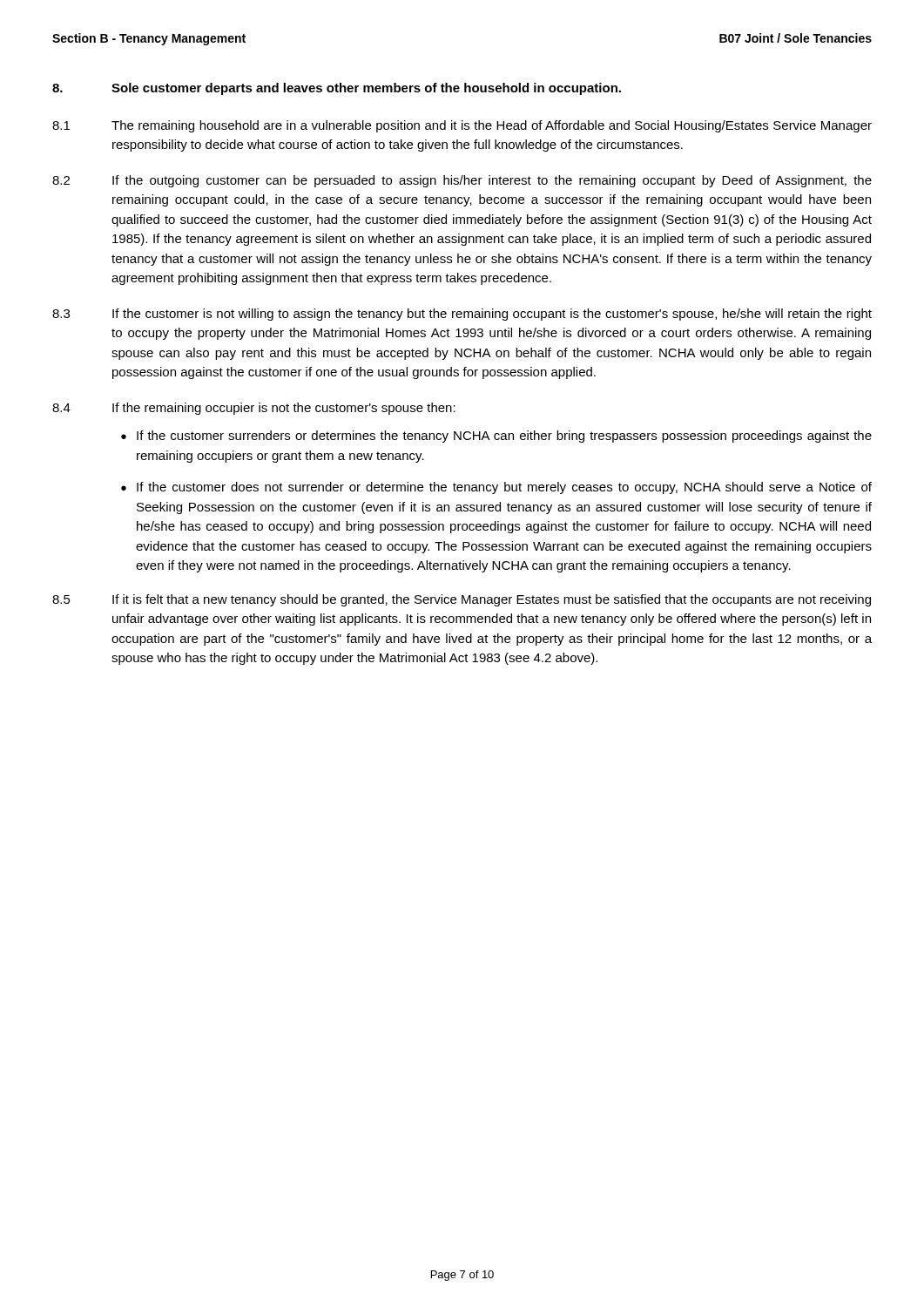
Task: Select the passage starting "1 The remaining"
Action: (x=462, y=135)
